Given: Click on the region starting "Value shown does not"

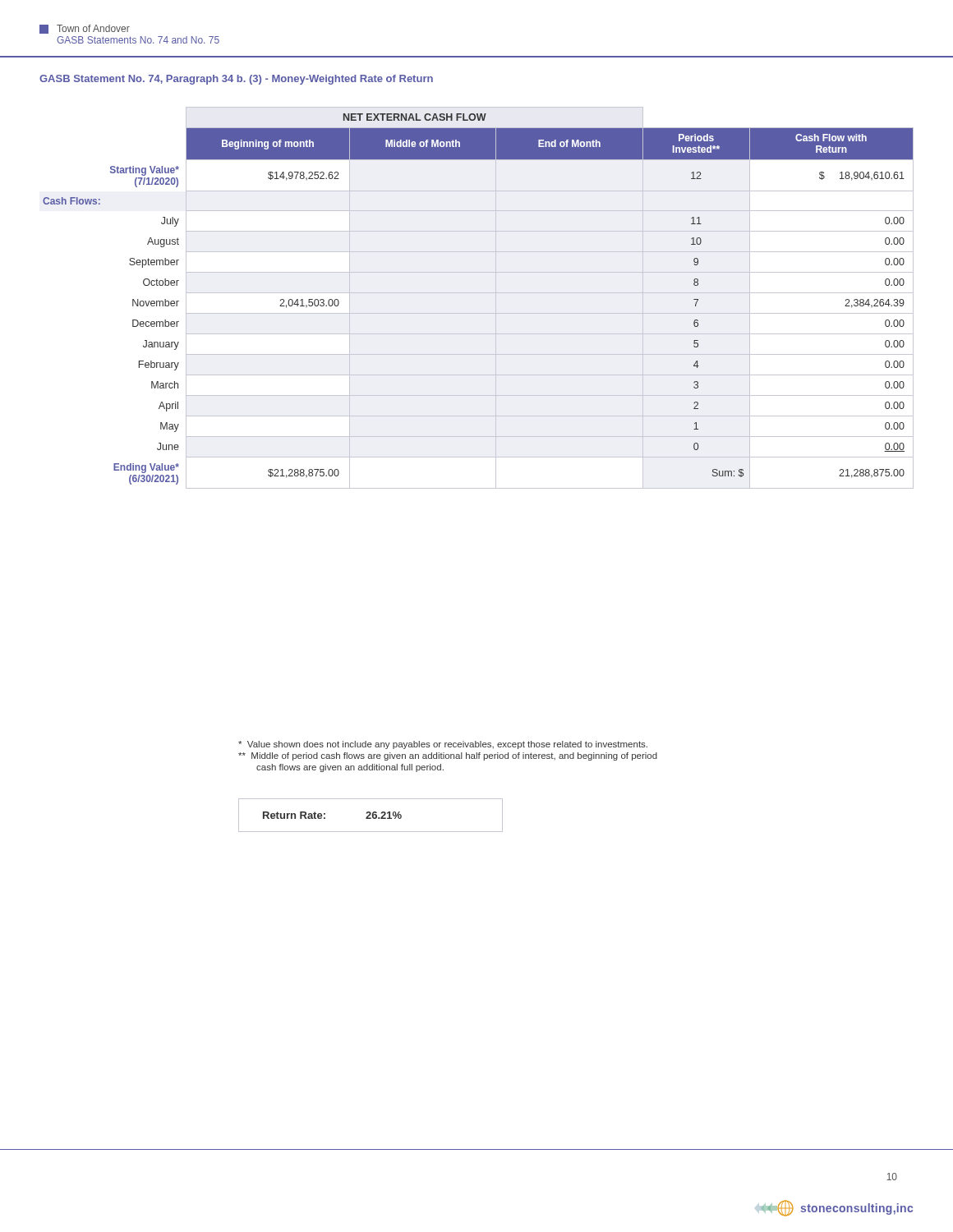Looking at the screenshot, I should pyautogui.click(x=559, y=756).
